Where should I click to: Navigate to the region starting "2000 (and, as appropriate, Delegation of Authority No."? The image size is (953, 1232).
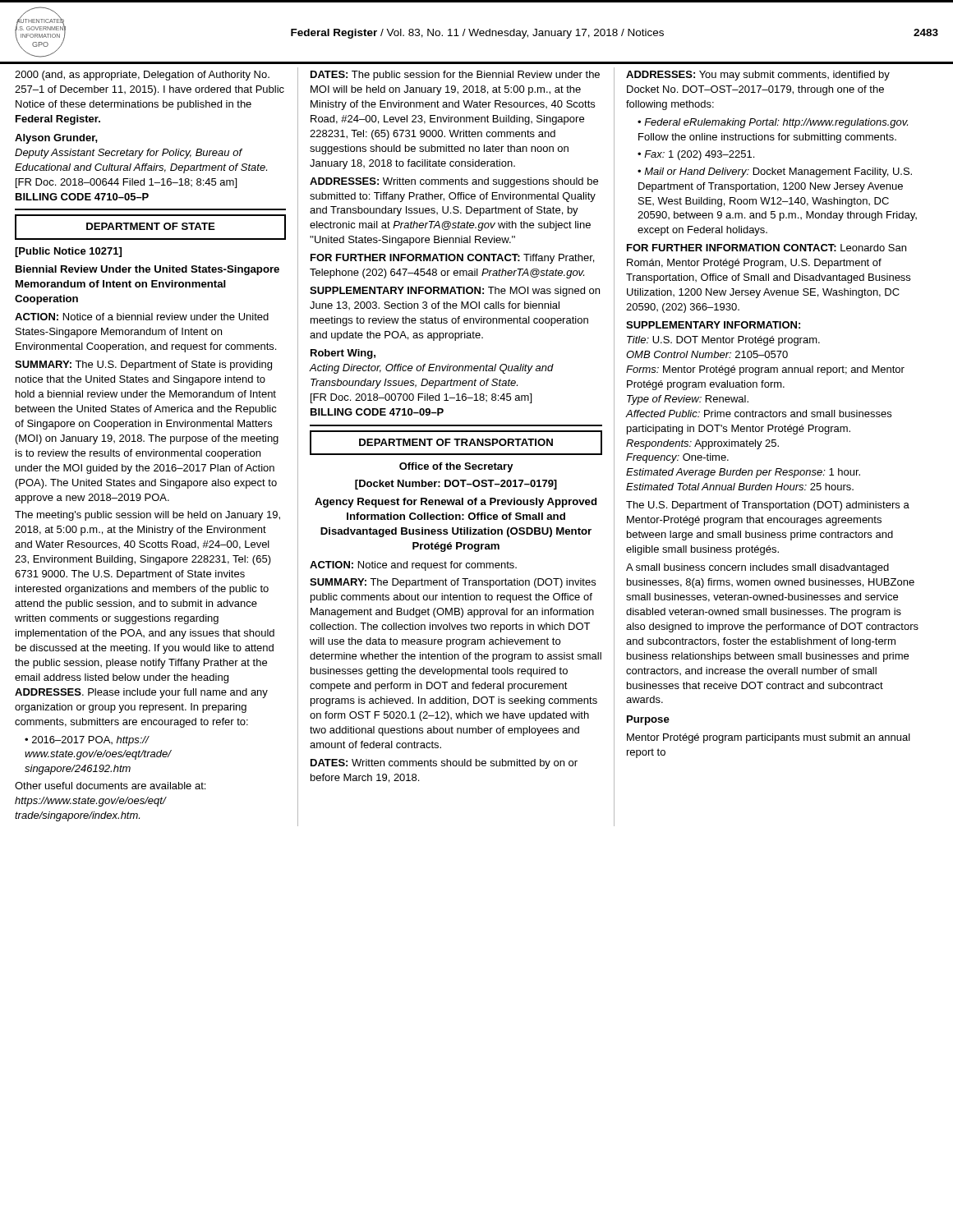pyautogui.click(x=150, y=96)
